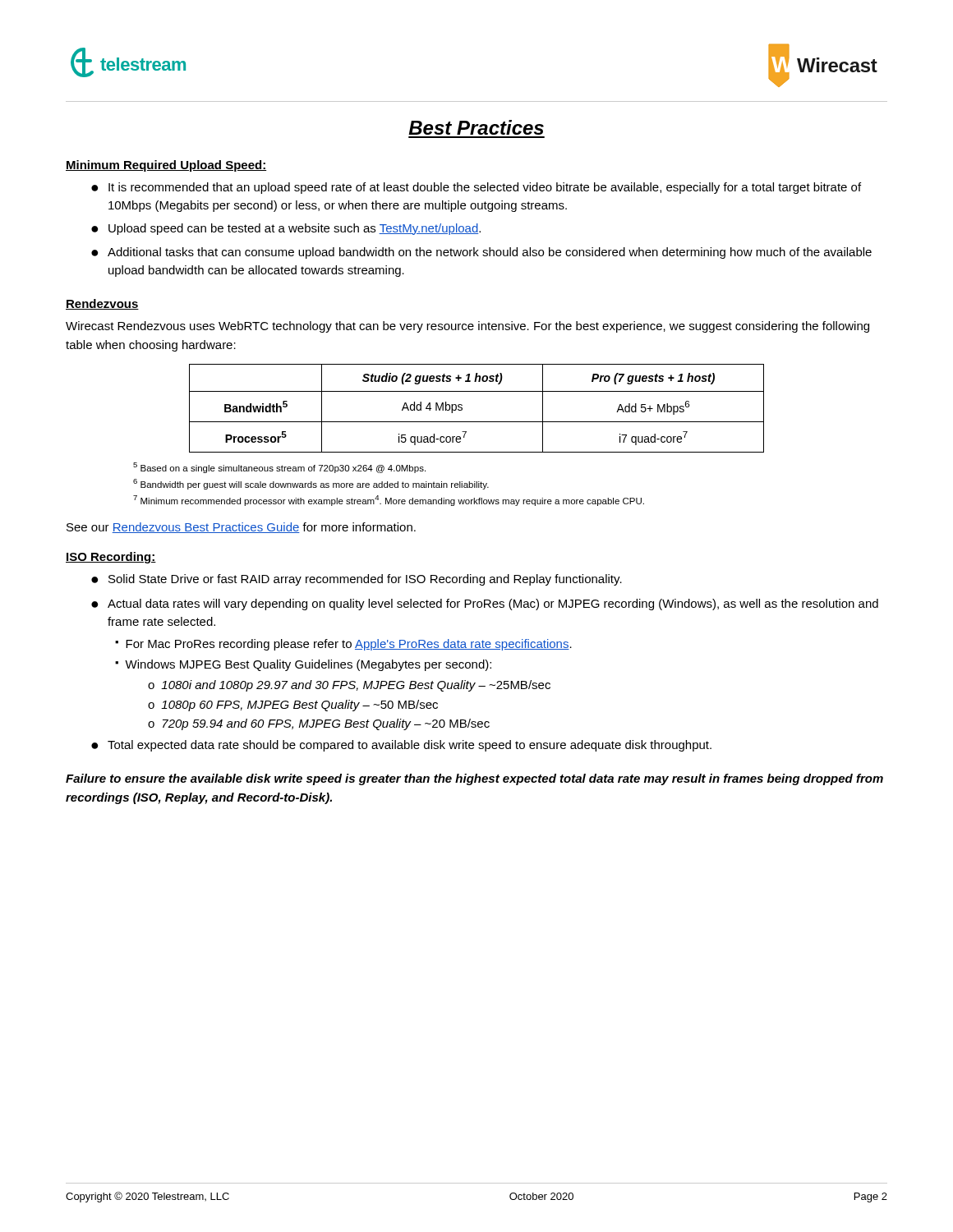
Task: Locate the text block starting "● Additional tasks that can consume"
Action: click(x=489, y=261)
